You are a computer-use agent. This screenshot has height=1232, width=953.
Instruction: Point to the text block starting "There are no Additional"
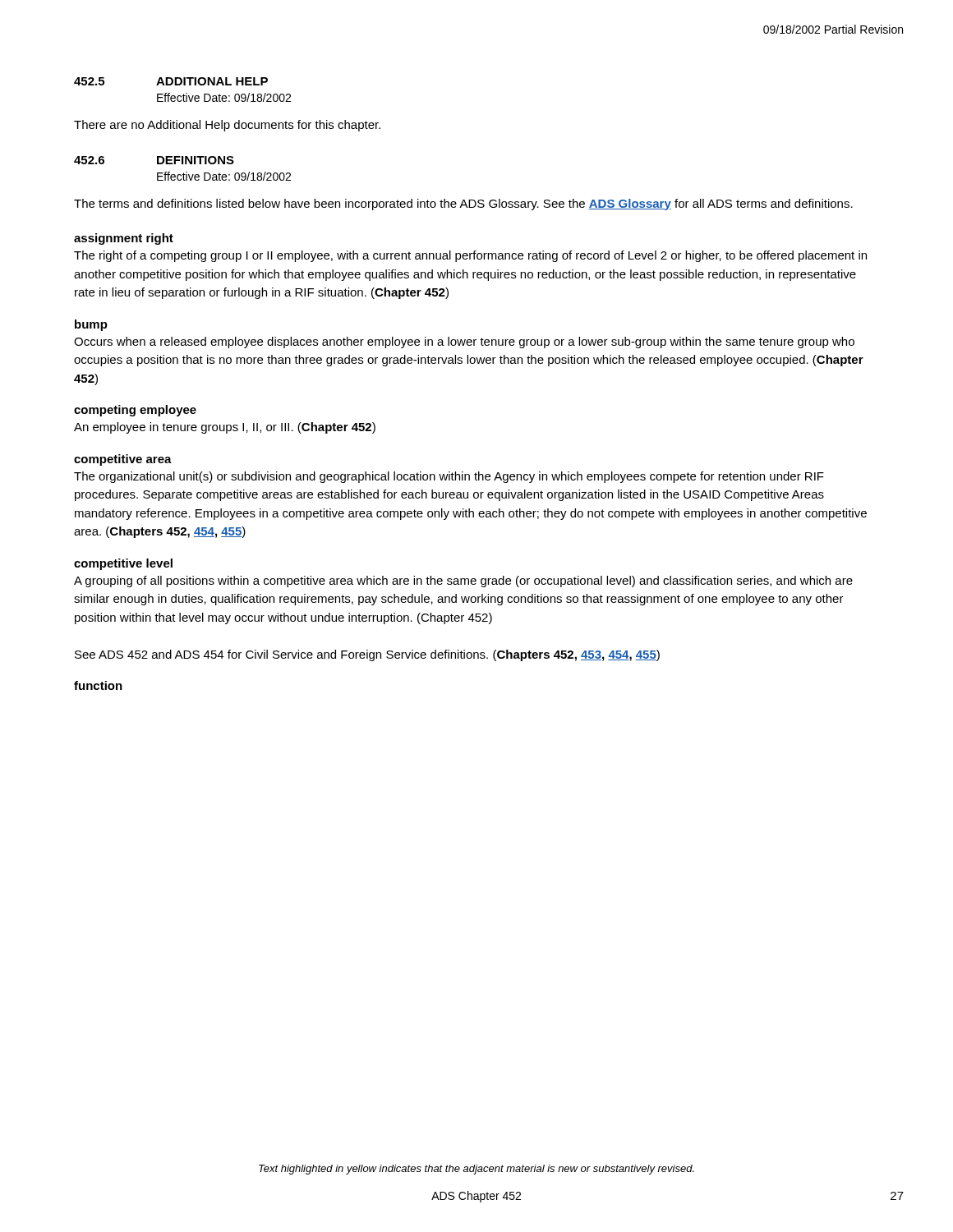(x=228, y=124)
